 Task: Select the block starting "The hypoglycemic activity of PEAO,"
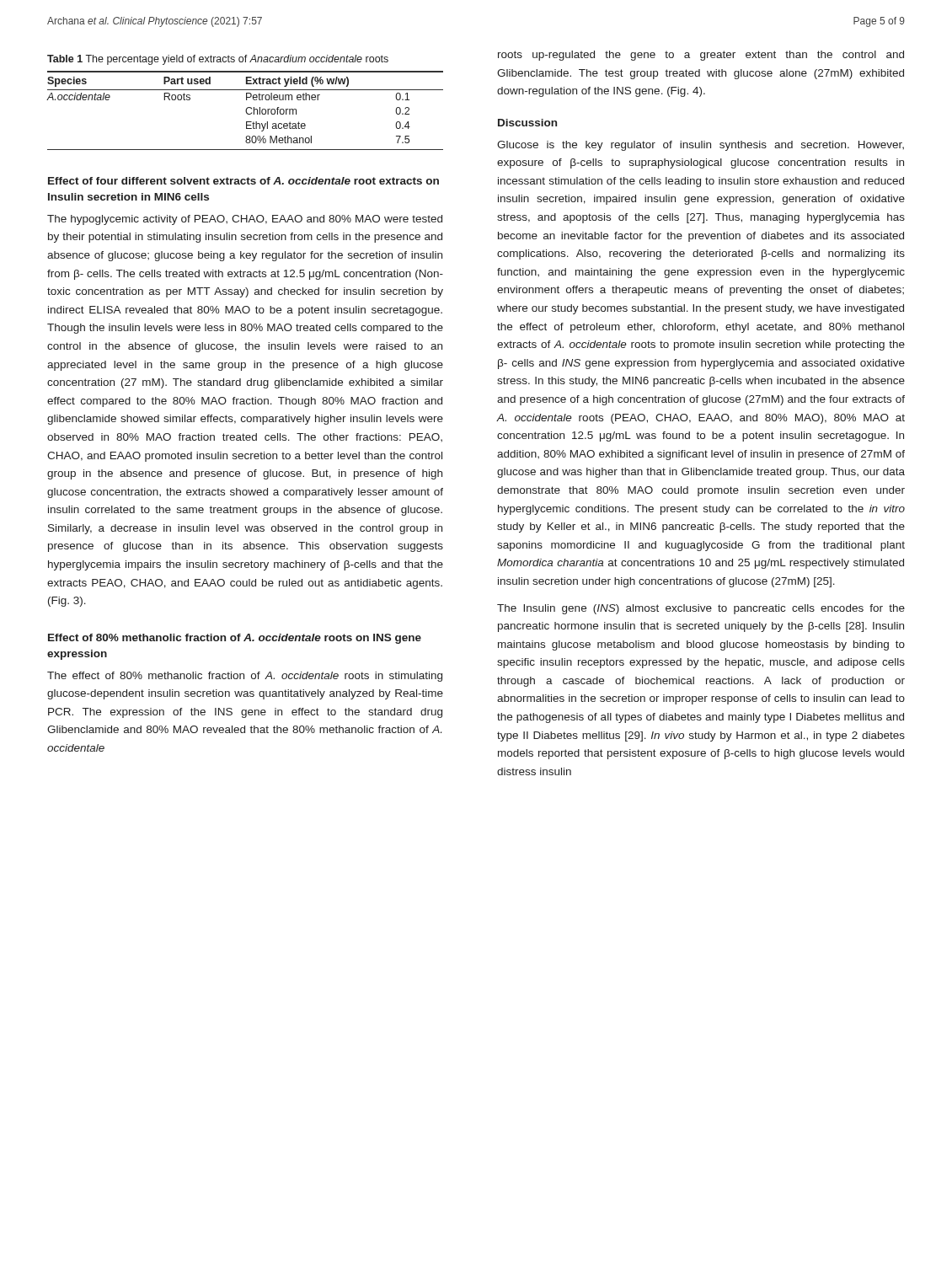pyautogui.click(x=245, y=410)
